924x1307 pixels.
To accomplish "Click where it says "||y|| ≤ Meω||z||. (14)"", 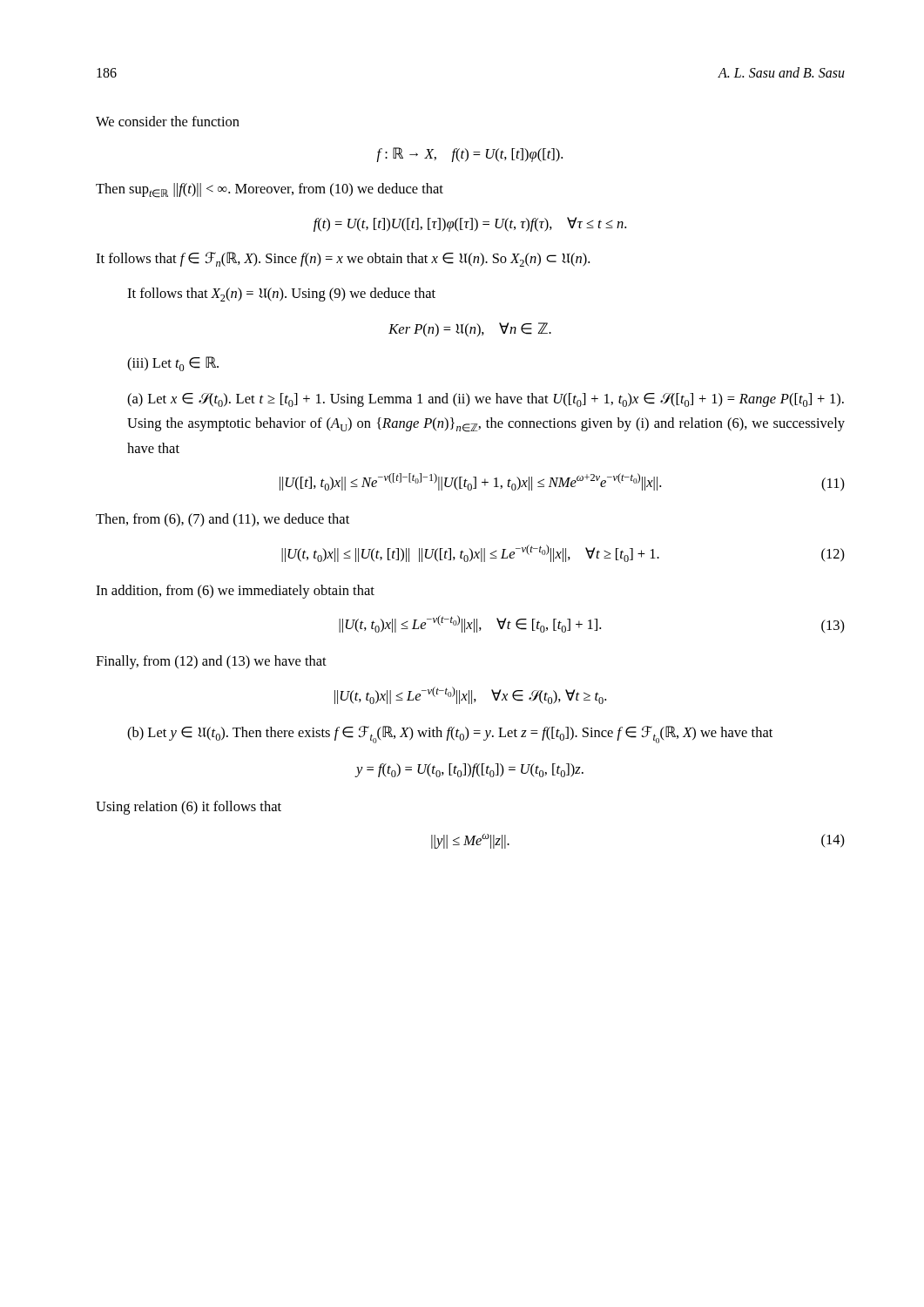I will click(476, 841).
